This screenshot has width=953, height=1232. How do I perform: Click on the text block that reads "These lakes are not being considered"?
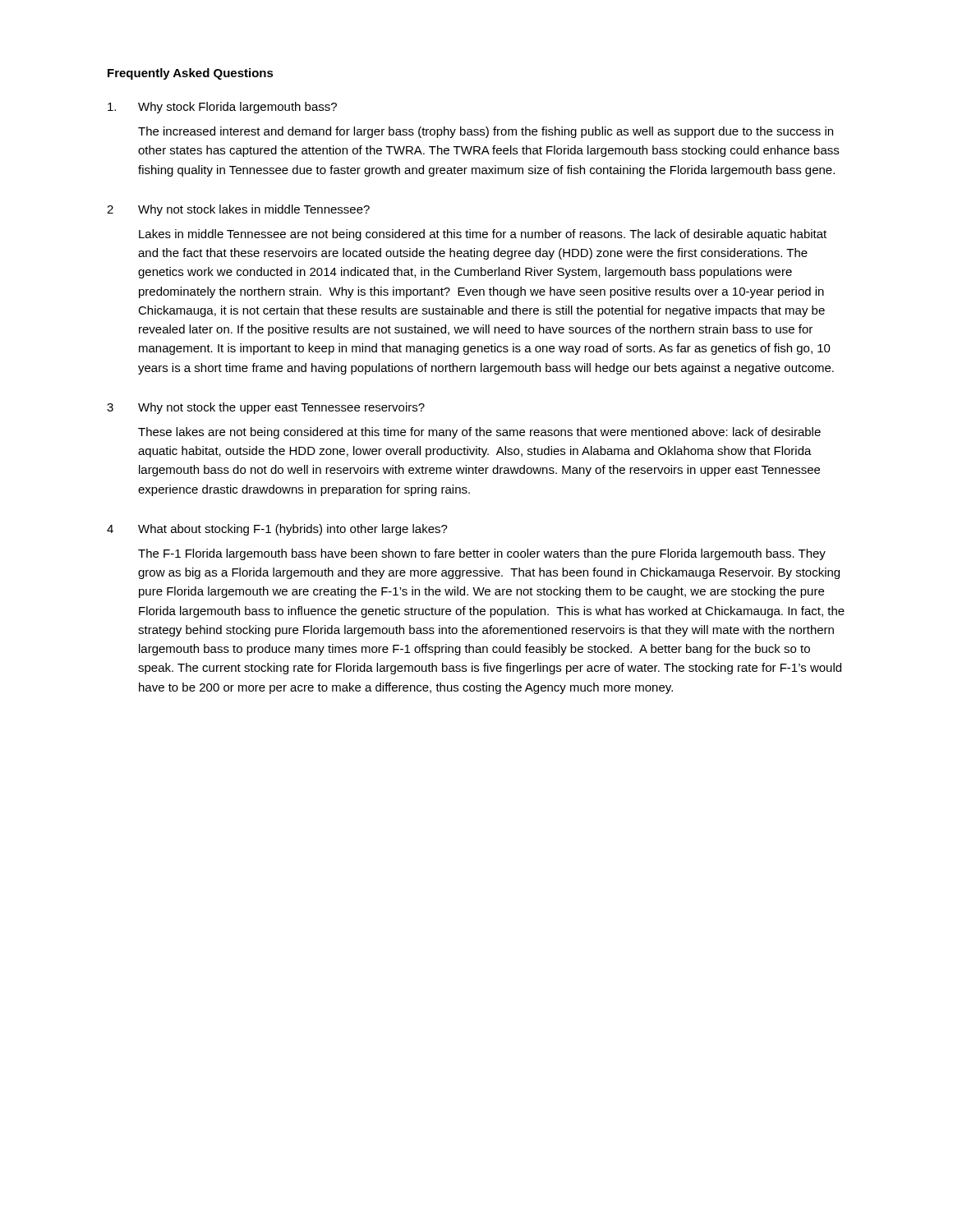pos(480,460)
